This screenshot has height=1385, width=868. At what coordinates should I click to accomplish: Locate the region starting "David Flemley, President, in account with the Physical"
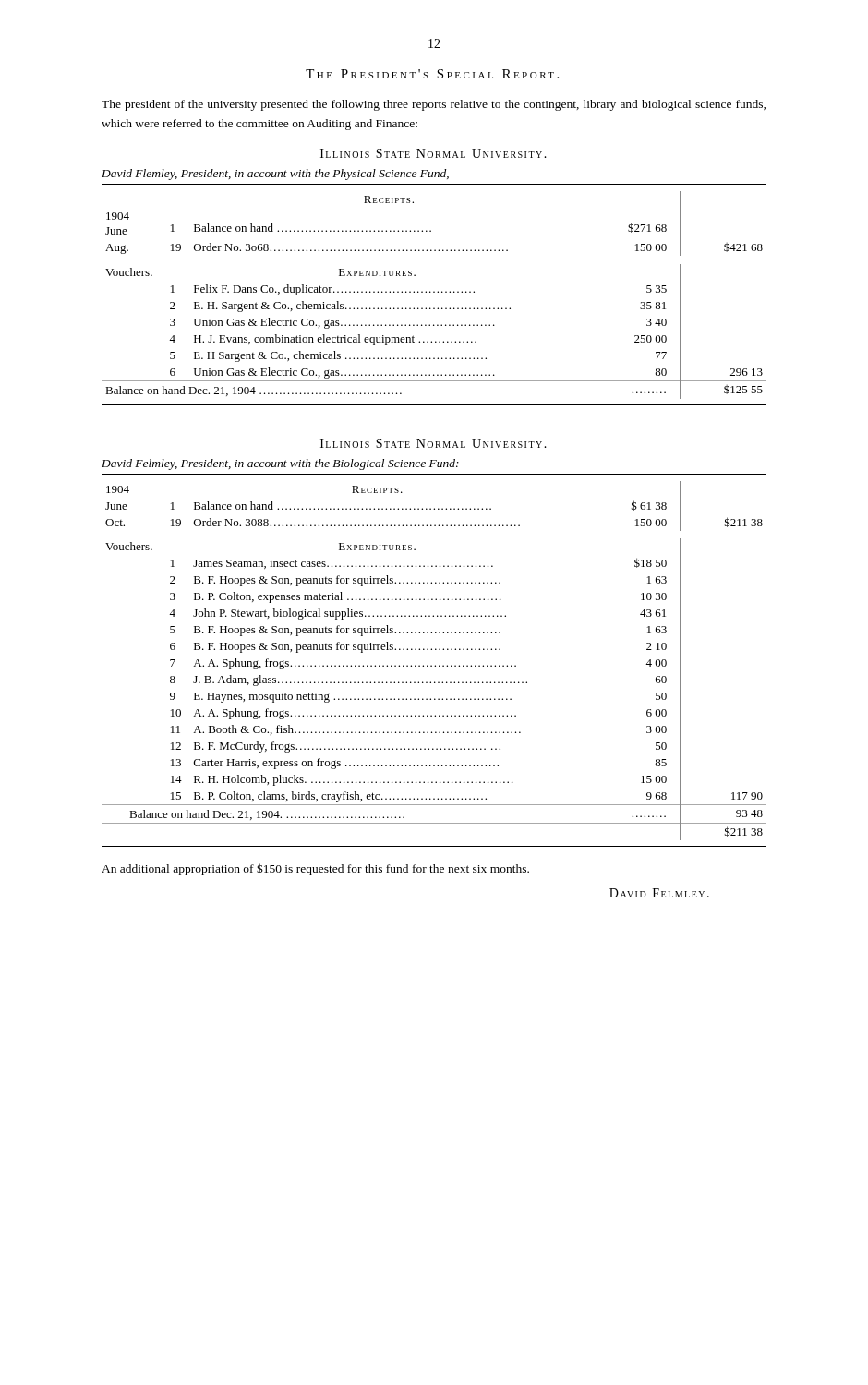click(x=275, y=173)
